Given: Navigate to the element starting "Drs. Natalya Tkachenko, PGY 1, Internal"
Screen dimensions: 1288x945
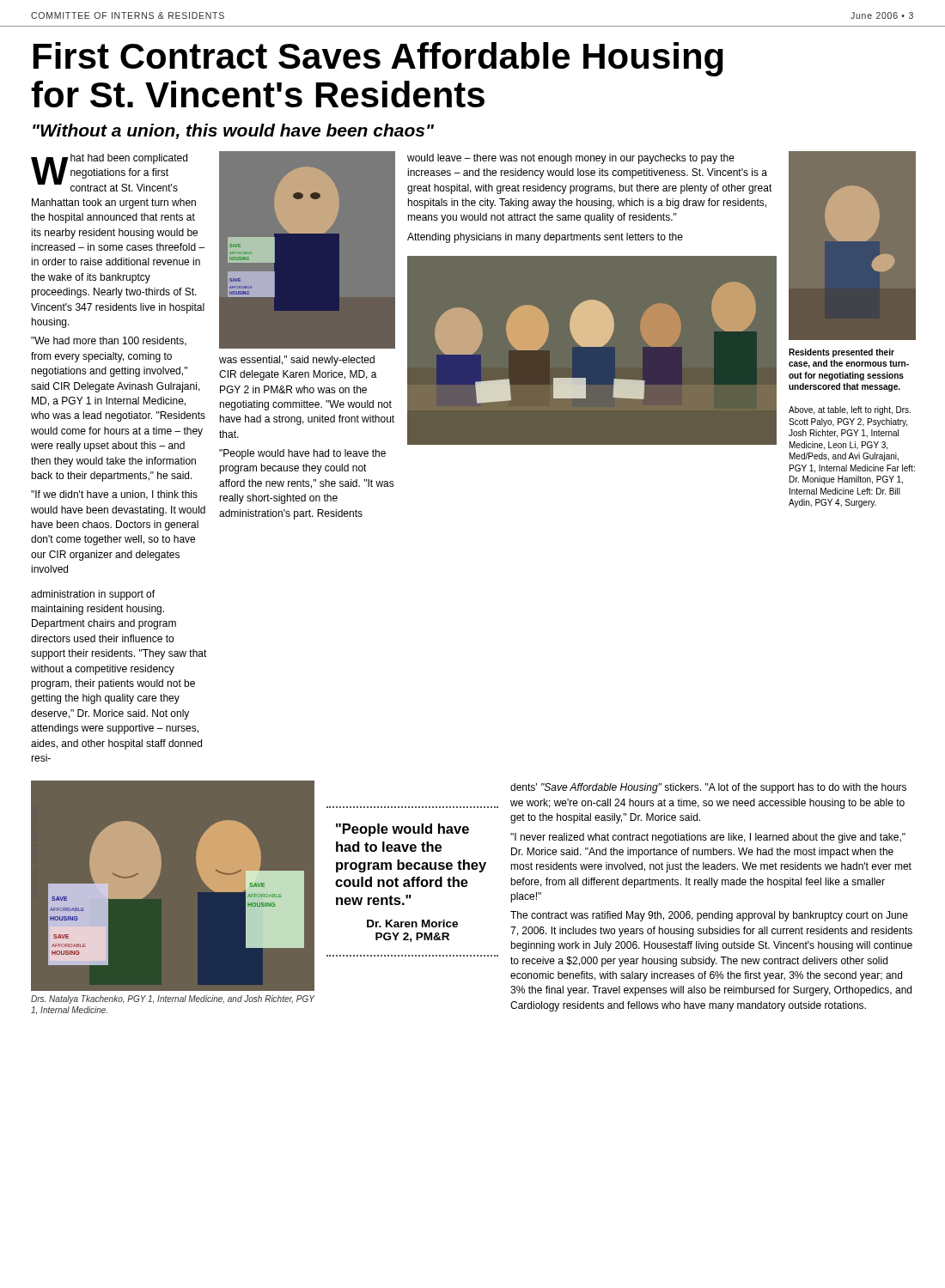Looking at the screenshot, I should (173, 1005).
